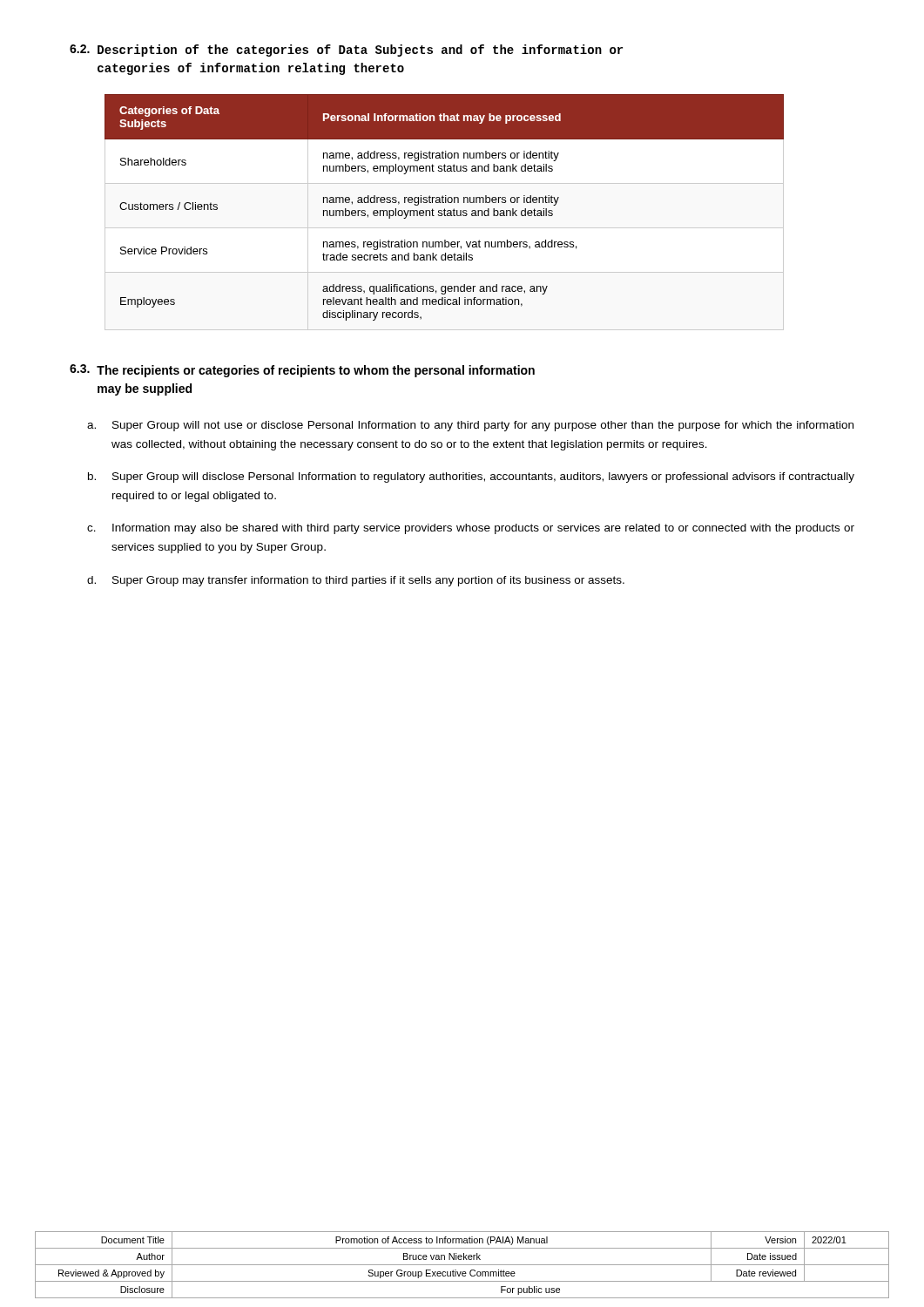Click on the list item that says "c. Information may also"
The width and height of the screenshot is (924, 1307).
(471, 538)
